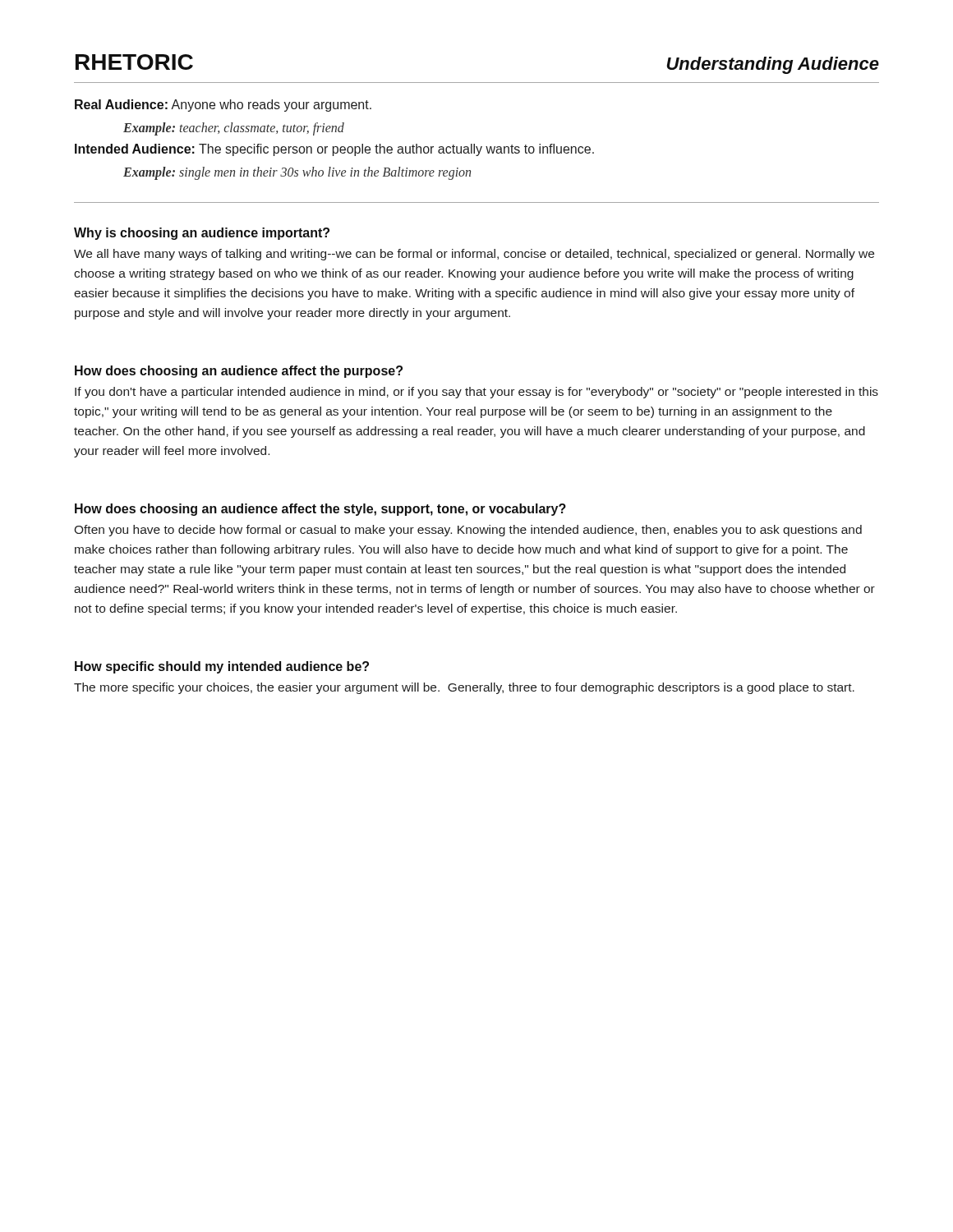Find the text block containing "Example: single men in their 30s"
The width and height of the screenshot is (953, 1232).
297,172
